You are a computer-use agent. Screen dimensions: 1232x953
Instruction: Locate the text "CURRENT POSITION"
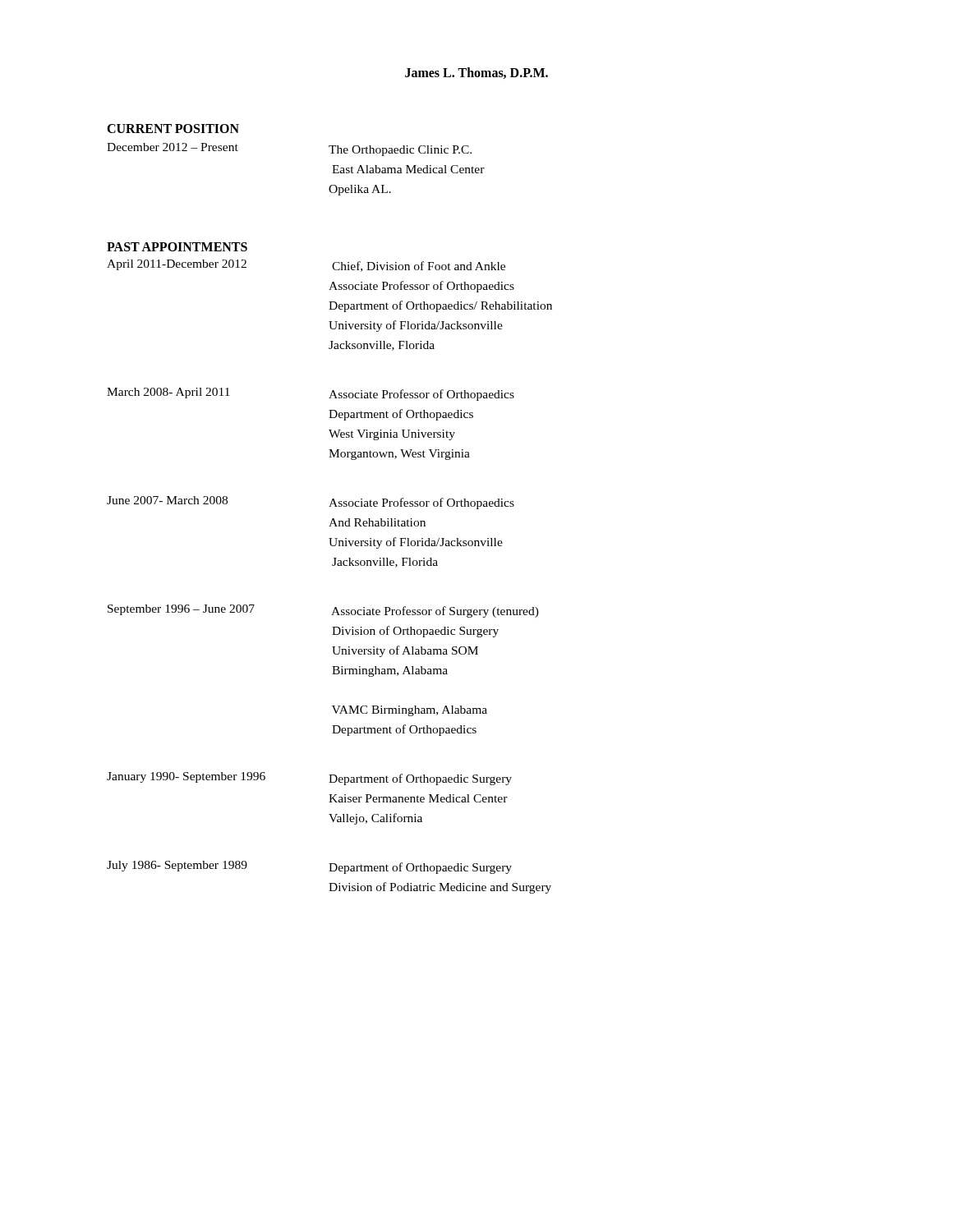(x=173, y=129)
